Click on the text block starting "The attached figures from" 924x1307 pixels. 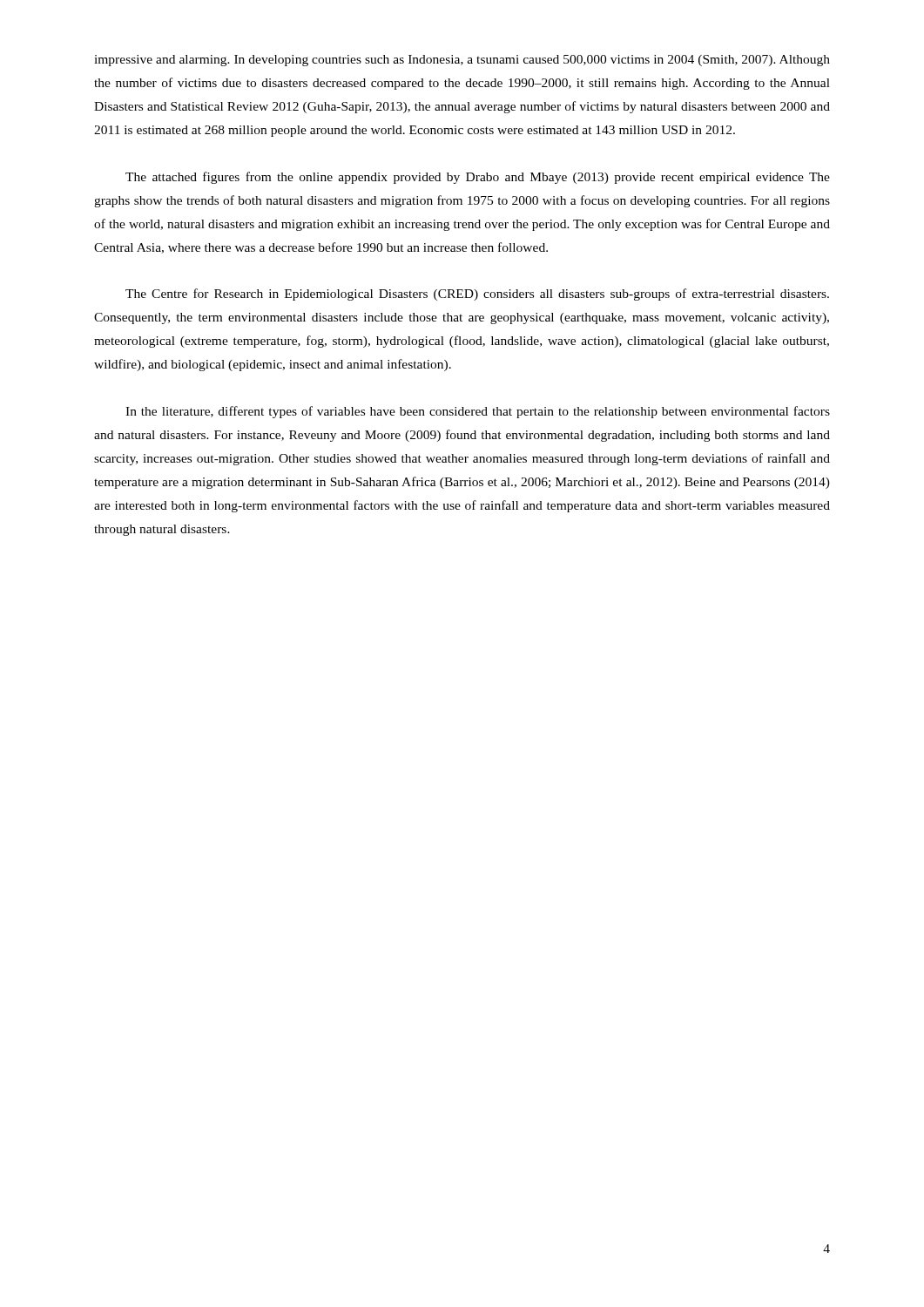(x=462, y=211)
